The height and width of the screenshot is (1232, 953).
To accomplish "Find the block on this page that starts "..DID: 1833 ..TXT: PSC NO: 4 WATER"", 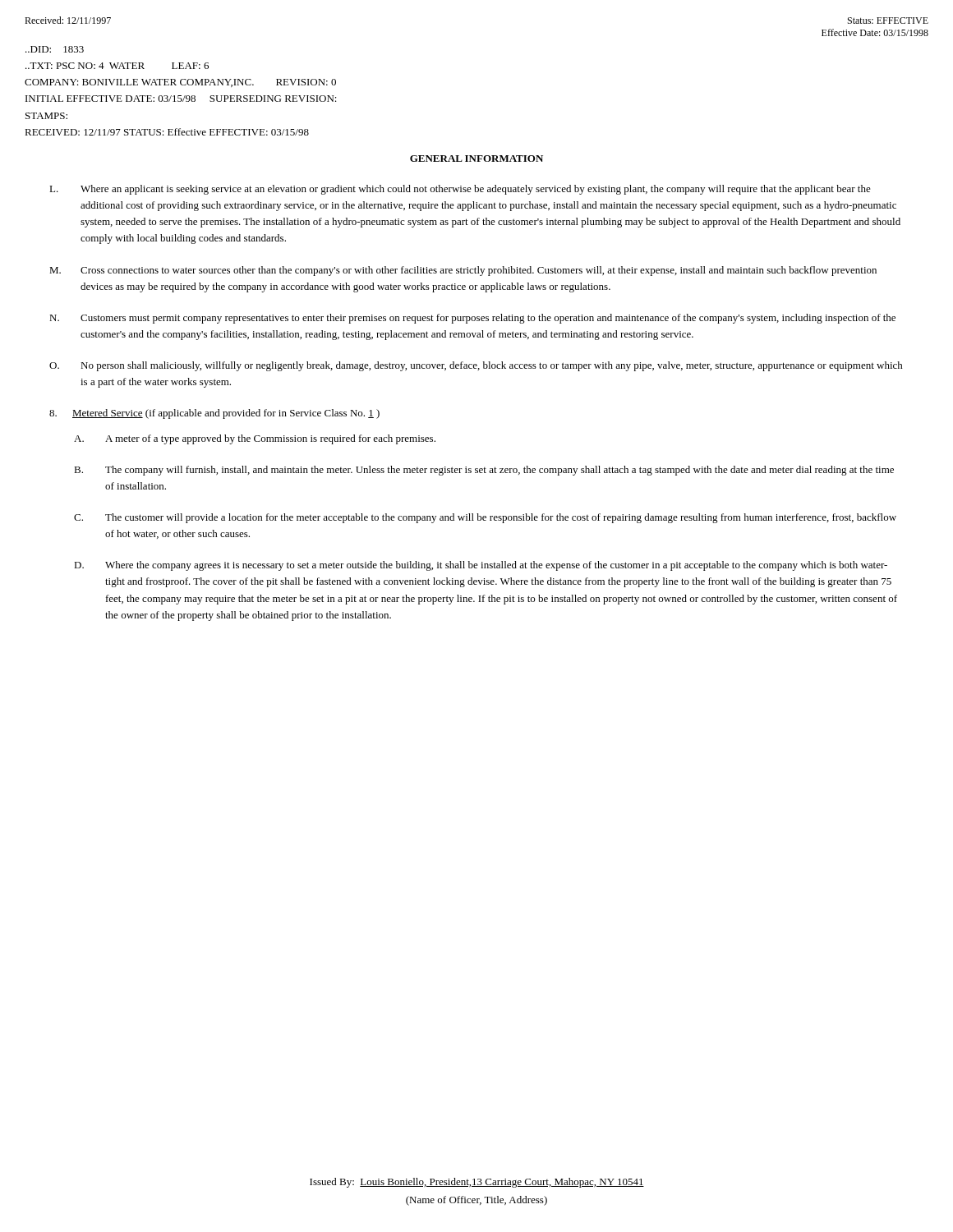I will tap(181, 90).
